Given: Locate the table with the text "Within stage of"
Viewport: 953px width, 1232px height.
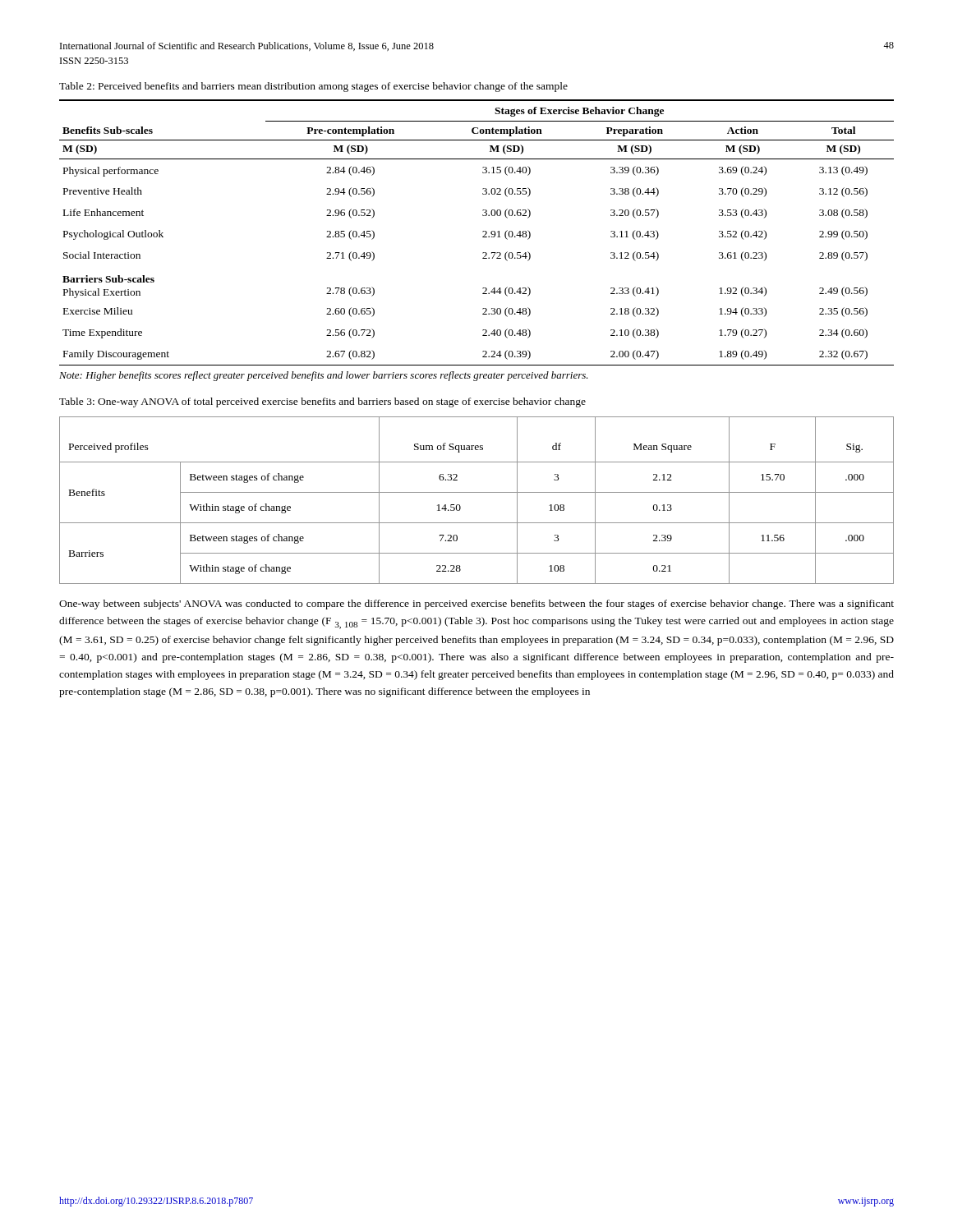Looking at the screenshot, I should point(476,500).
